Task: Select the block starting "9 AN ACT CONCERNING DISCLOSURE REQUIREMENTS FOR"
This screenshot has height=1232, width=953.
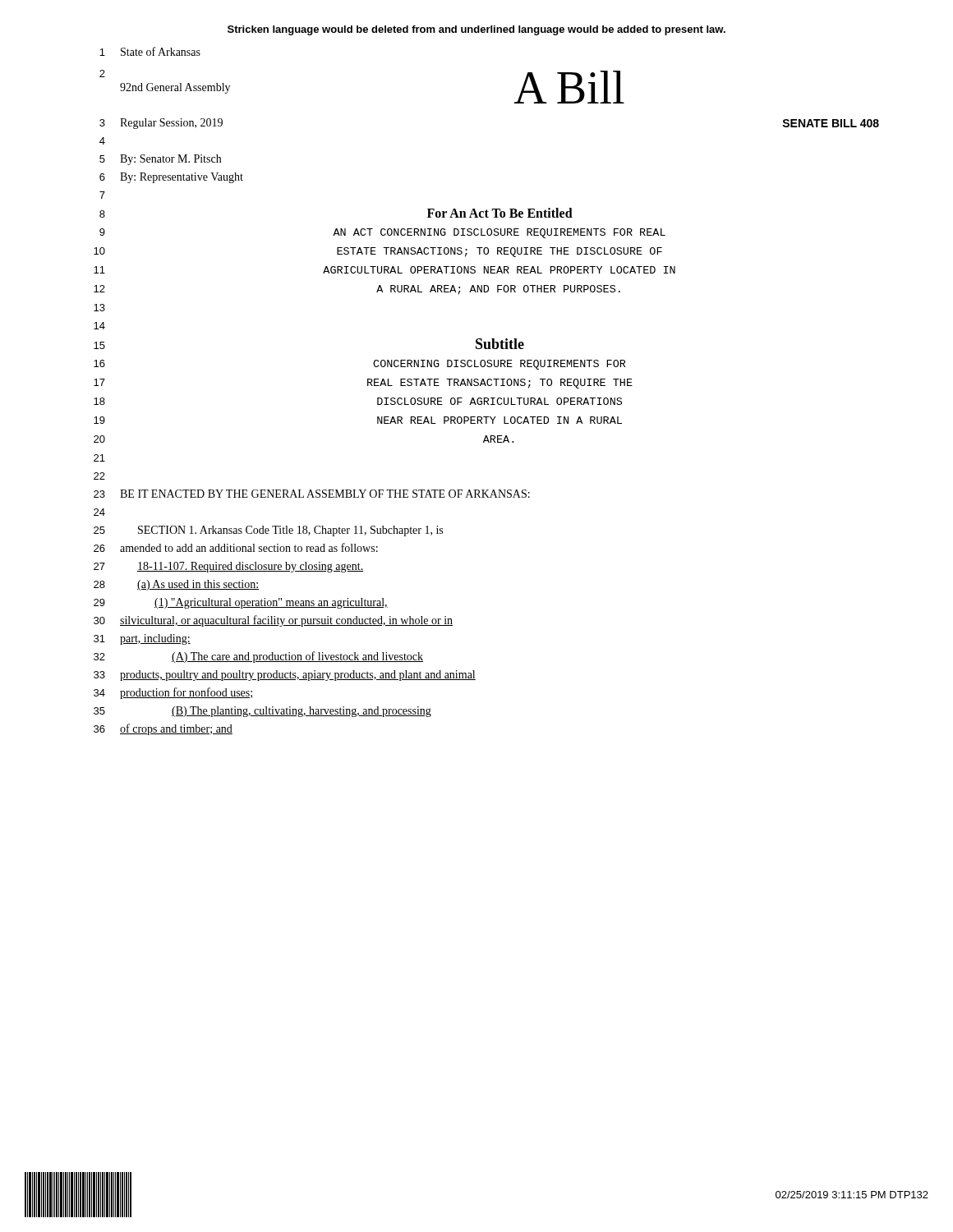Action: pyautogui.click(x=476, y=233)
